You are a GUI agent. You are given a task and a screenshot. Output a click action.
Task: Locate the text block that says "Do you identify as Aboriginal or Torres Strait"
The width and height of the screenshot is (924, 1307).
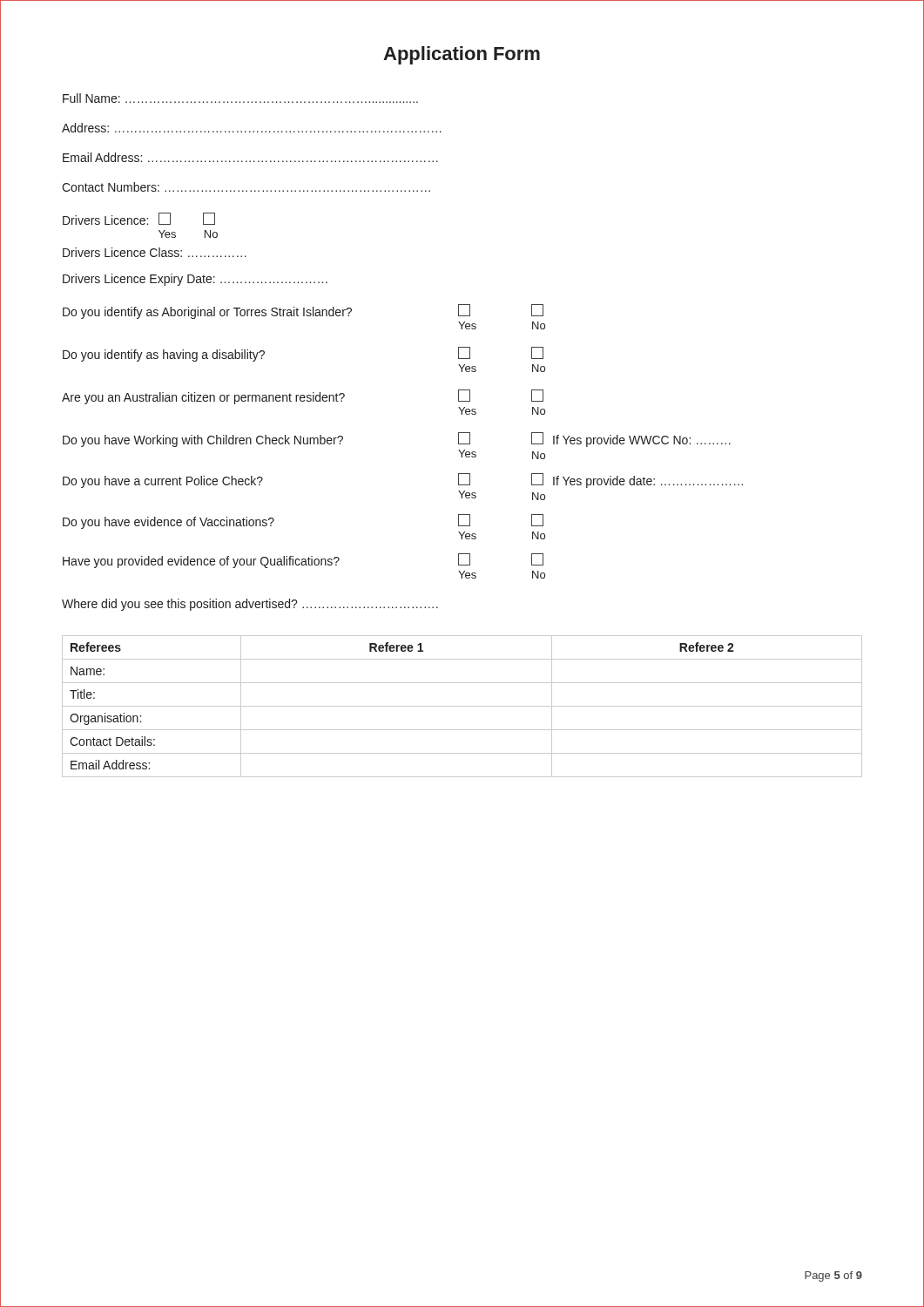point(462,318)
